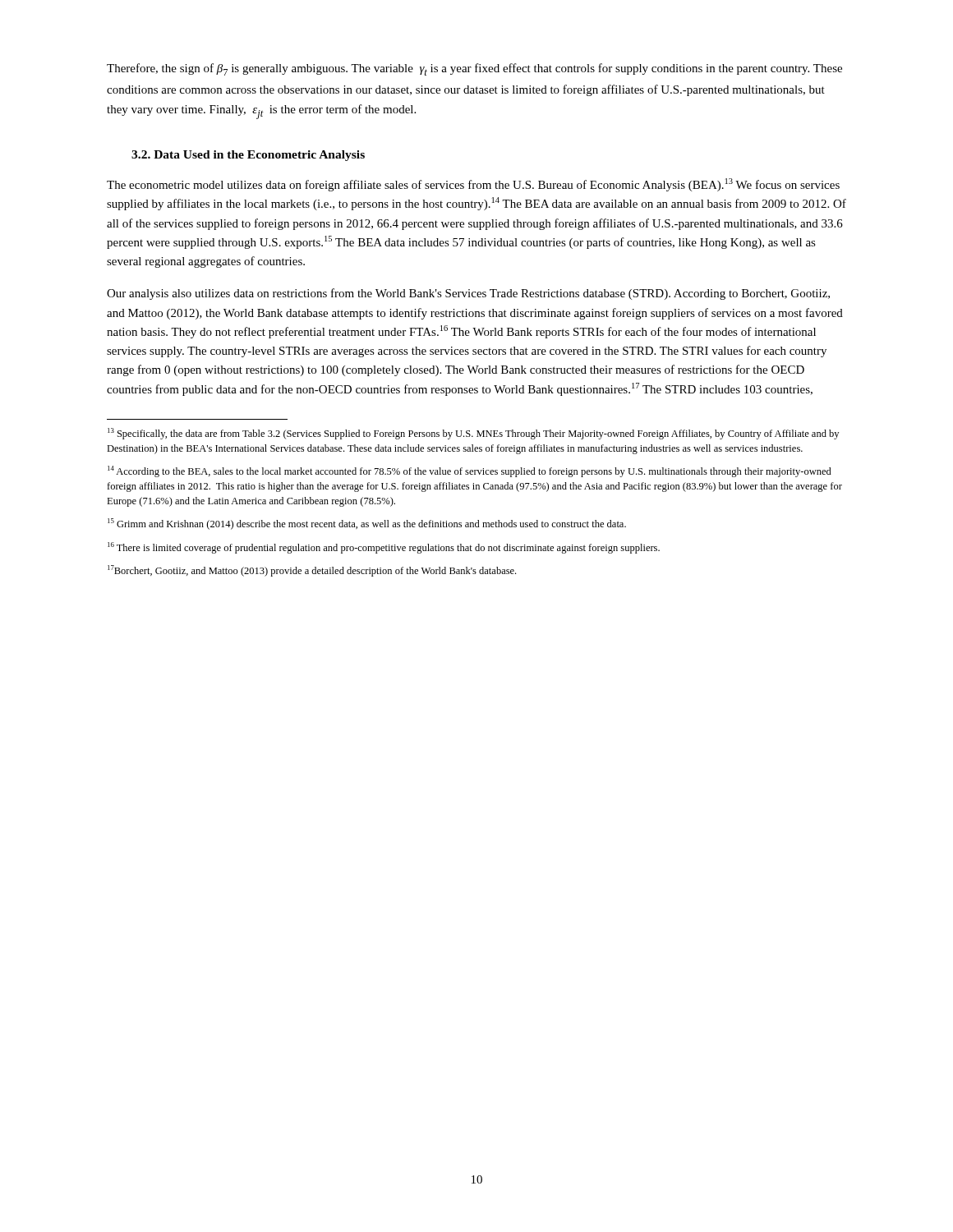The height and width of the screenshot is (1232, 953).
Task: Select the element starting "13 Specifically, the data are from"
Action: pyautogui.click(x=473, y=440)
